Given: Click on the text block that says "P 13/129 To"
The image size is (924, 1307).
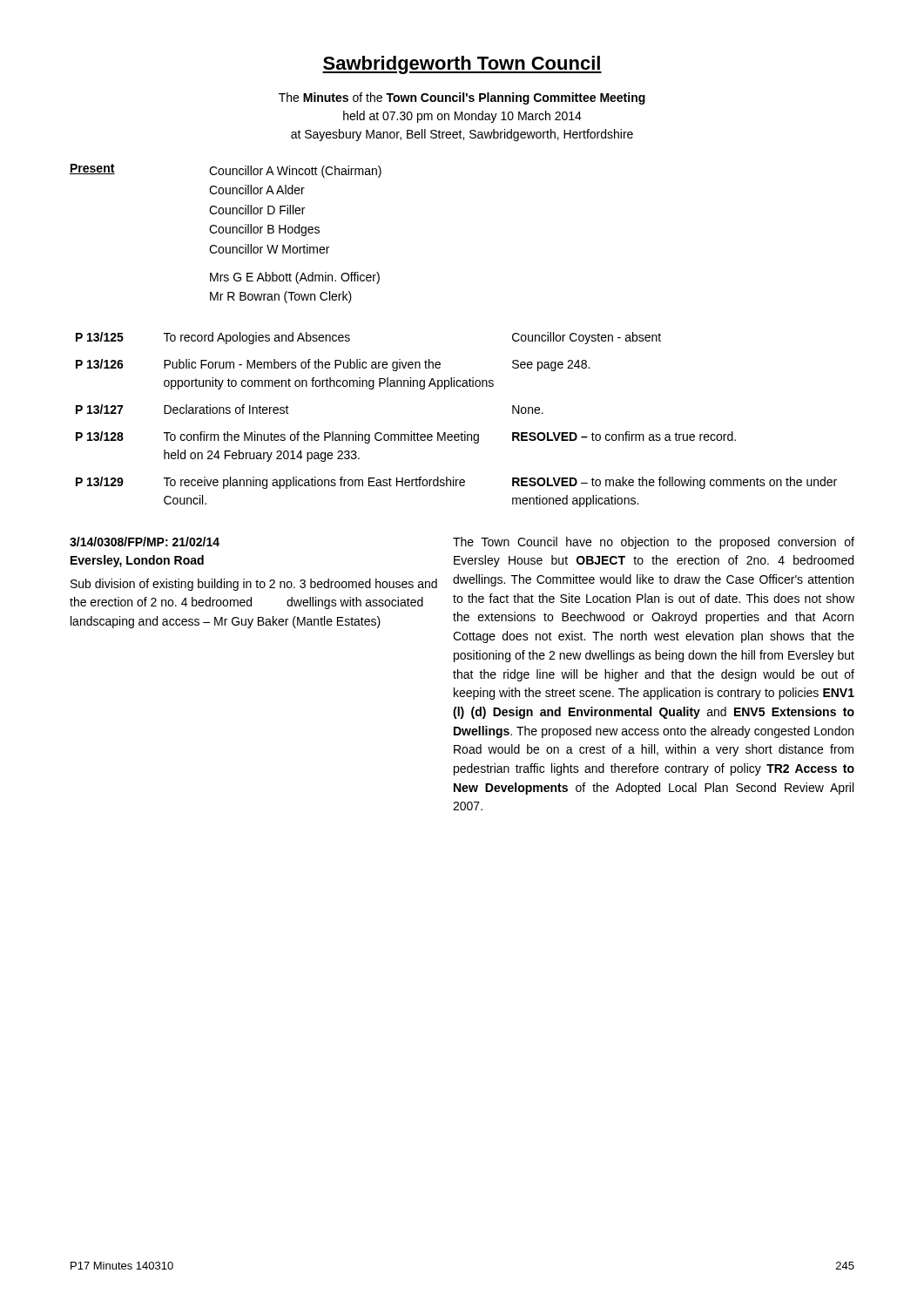Looking at the screenshot, I should point(462,491).
